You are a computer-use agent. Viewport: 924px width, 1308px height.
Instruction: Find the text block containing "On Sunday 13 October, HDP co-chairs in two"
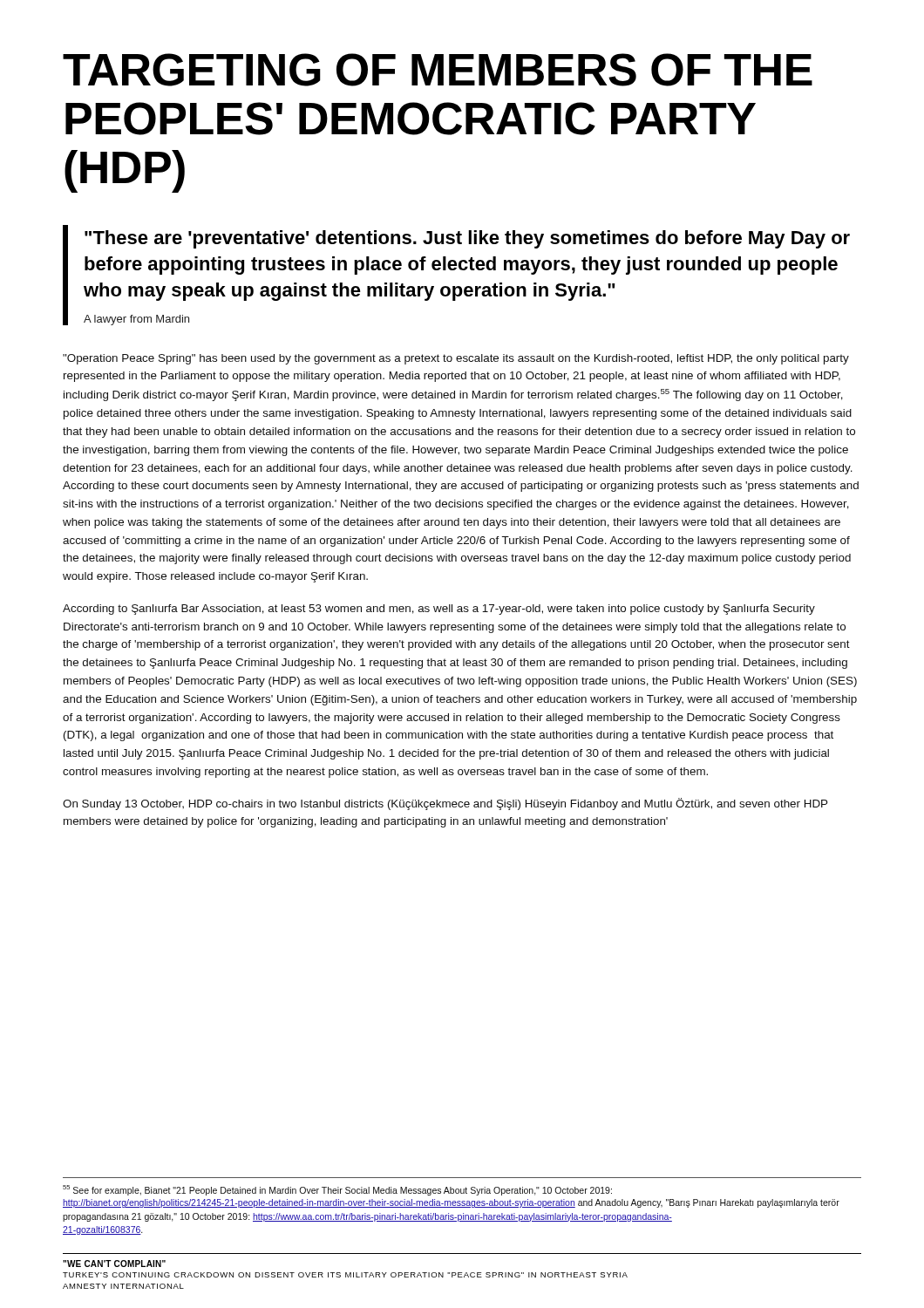click(445, 812)
